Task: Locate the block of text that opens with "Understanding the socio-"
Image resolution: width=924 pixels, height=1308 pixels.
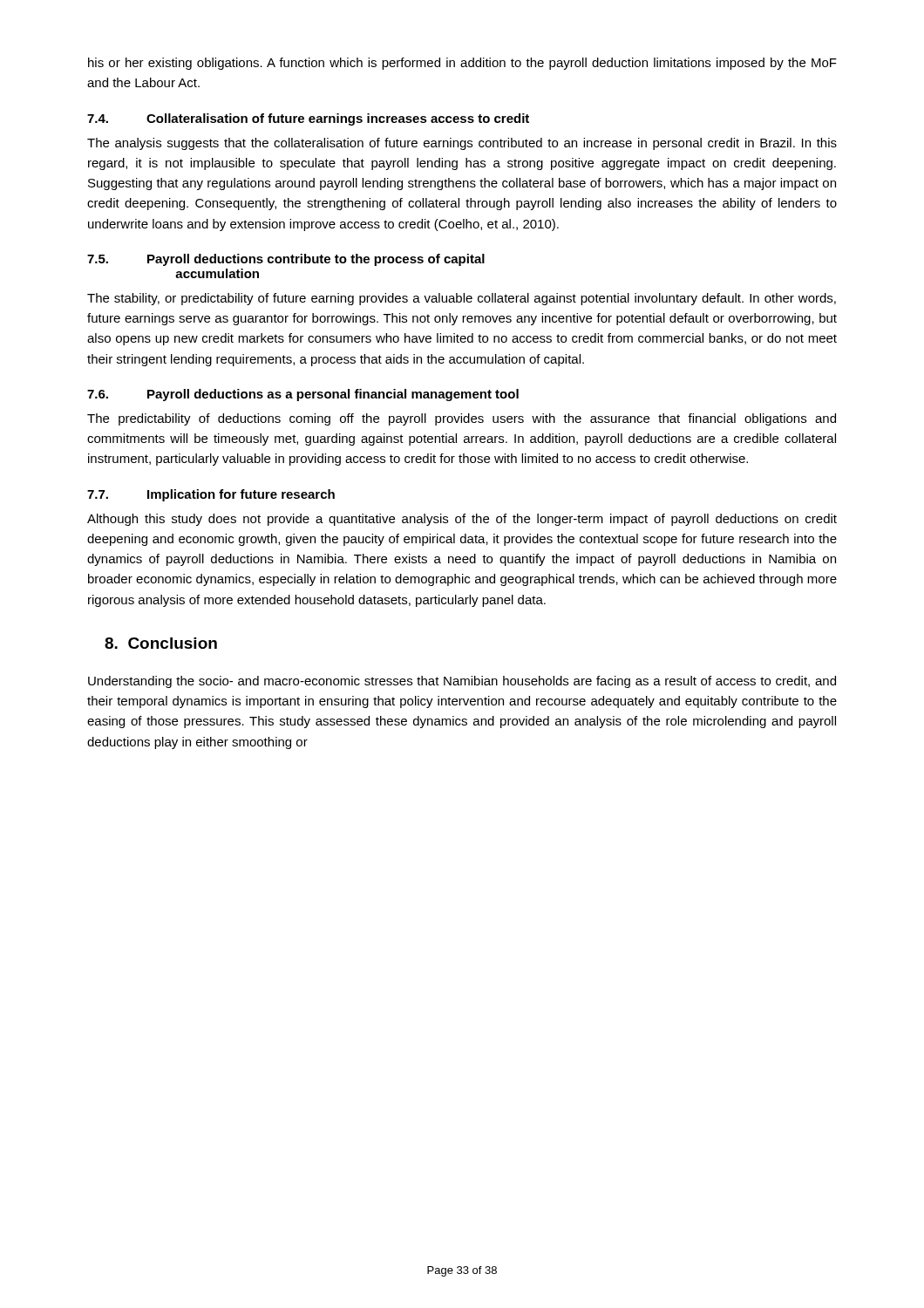Action: (x=462, y=711)
